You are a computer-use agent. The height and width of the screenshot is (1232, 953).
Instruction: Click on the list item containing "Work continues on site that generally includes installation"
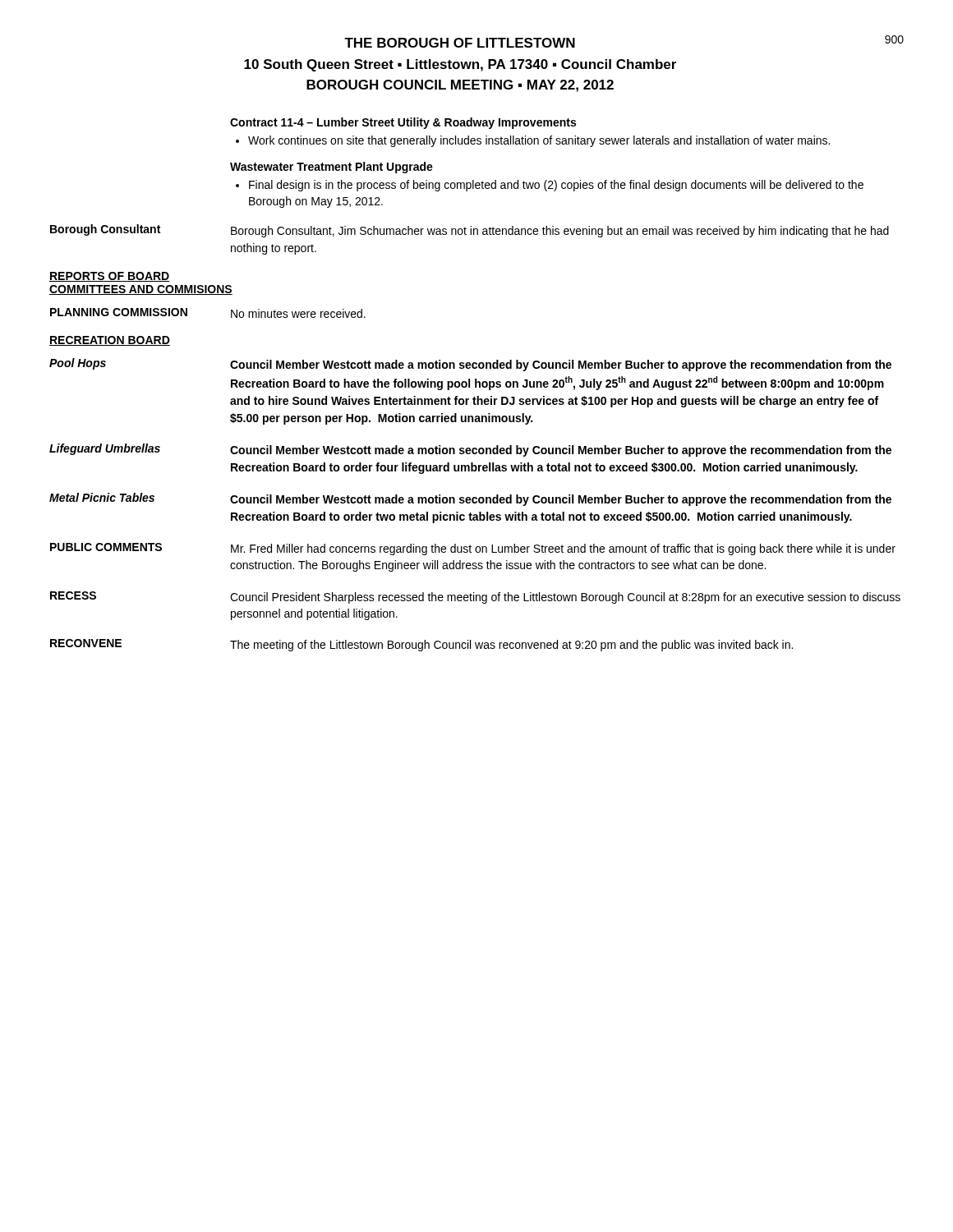(x=576, y=140)
